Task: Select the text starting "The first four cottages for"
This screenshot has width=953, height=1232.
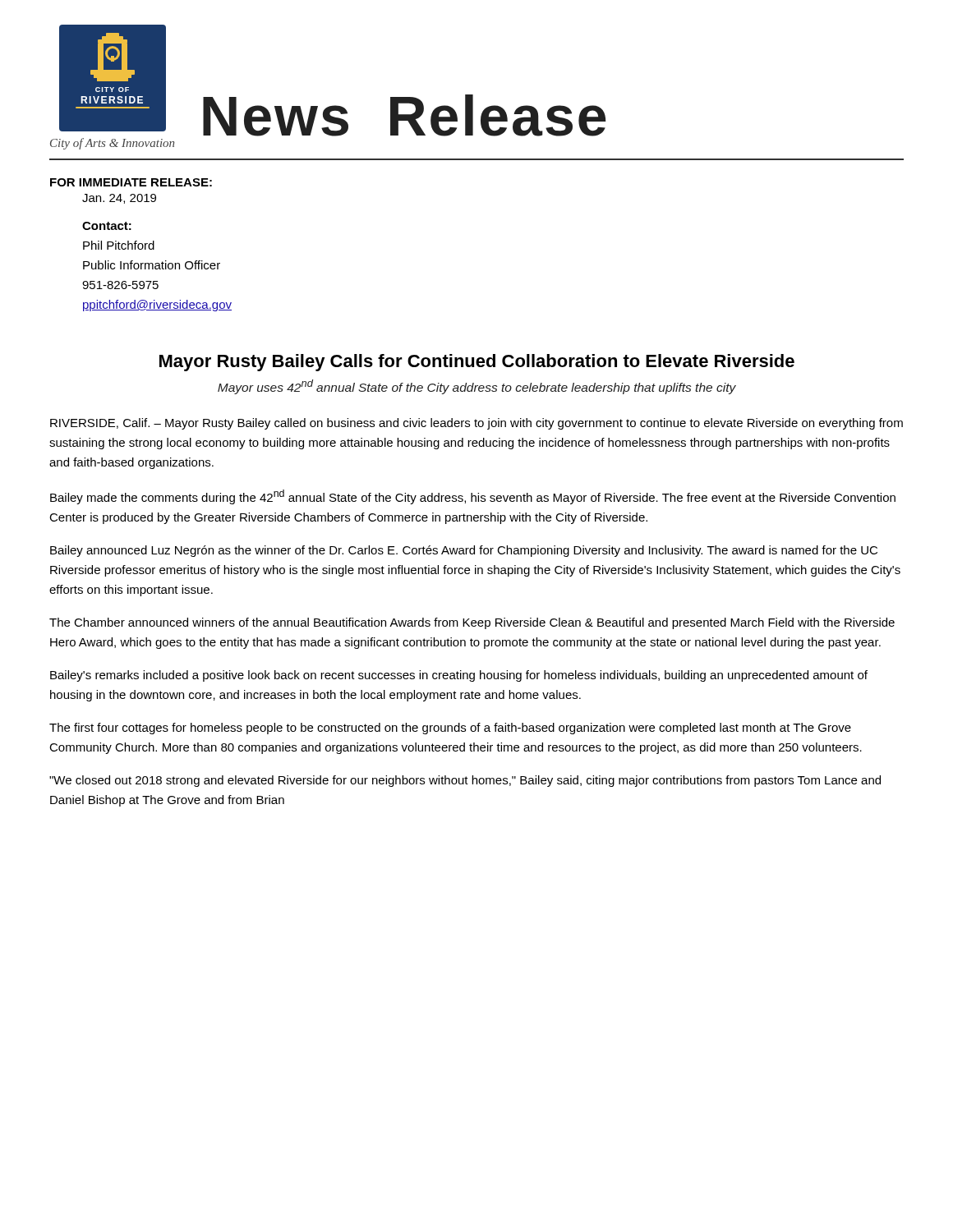Action: 456,737
